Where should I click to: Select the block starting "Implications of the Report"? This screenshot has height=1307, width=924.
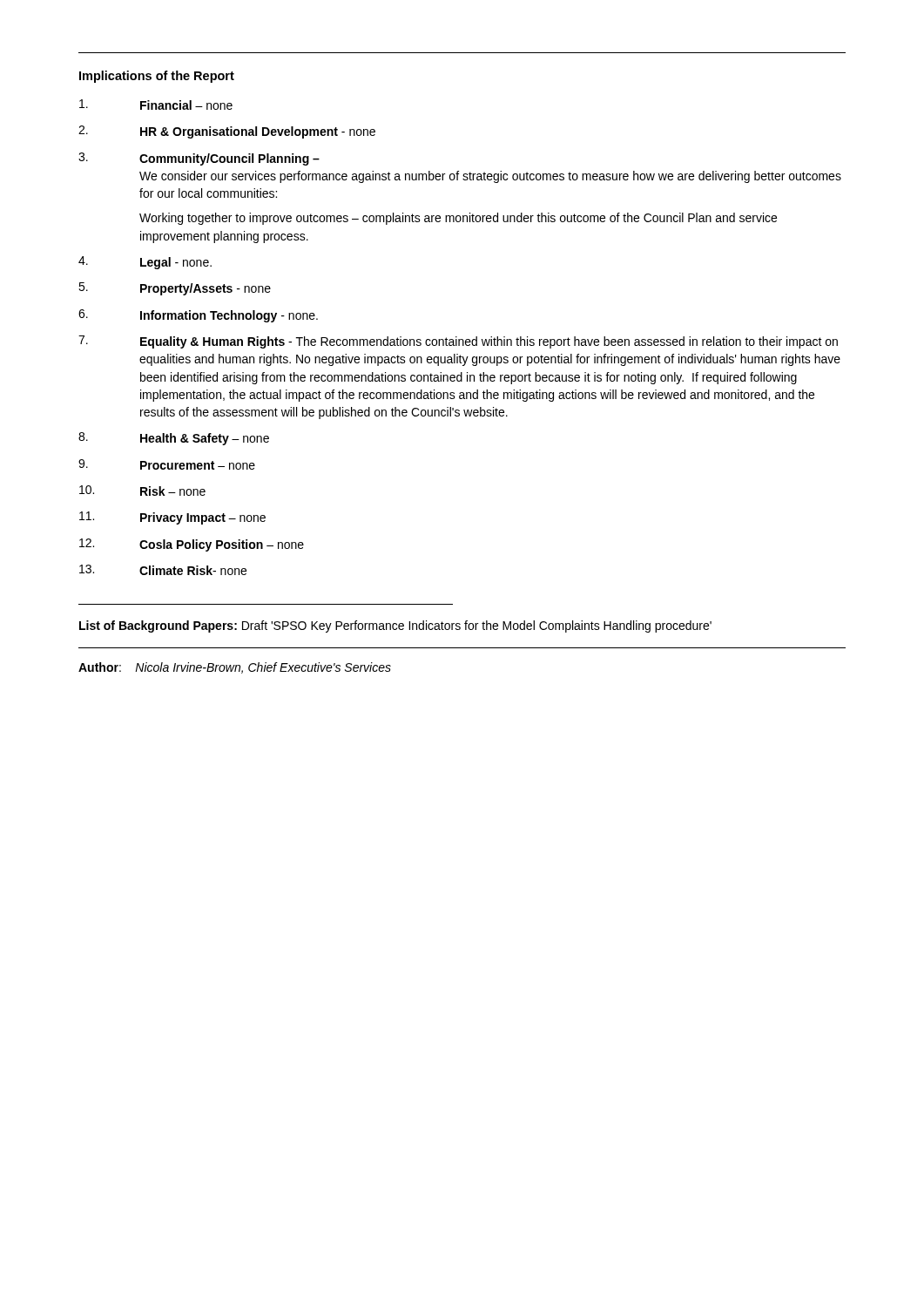pos(156,76)
